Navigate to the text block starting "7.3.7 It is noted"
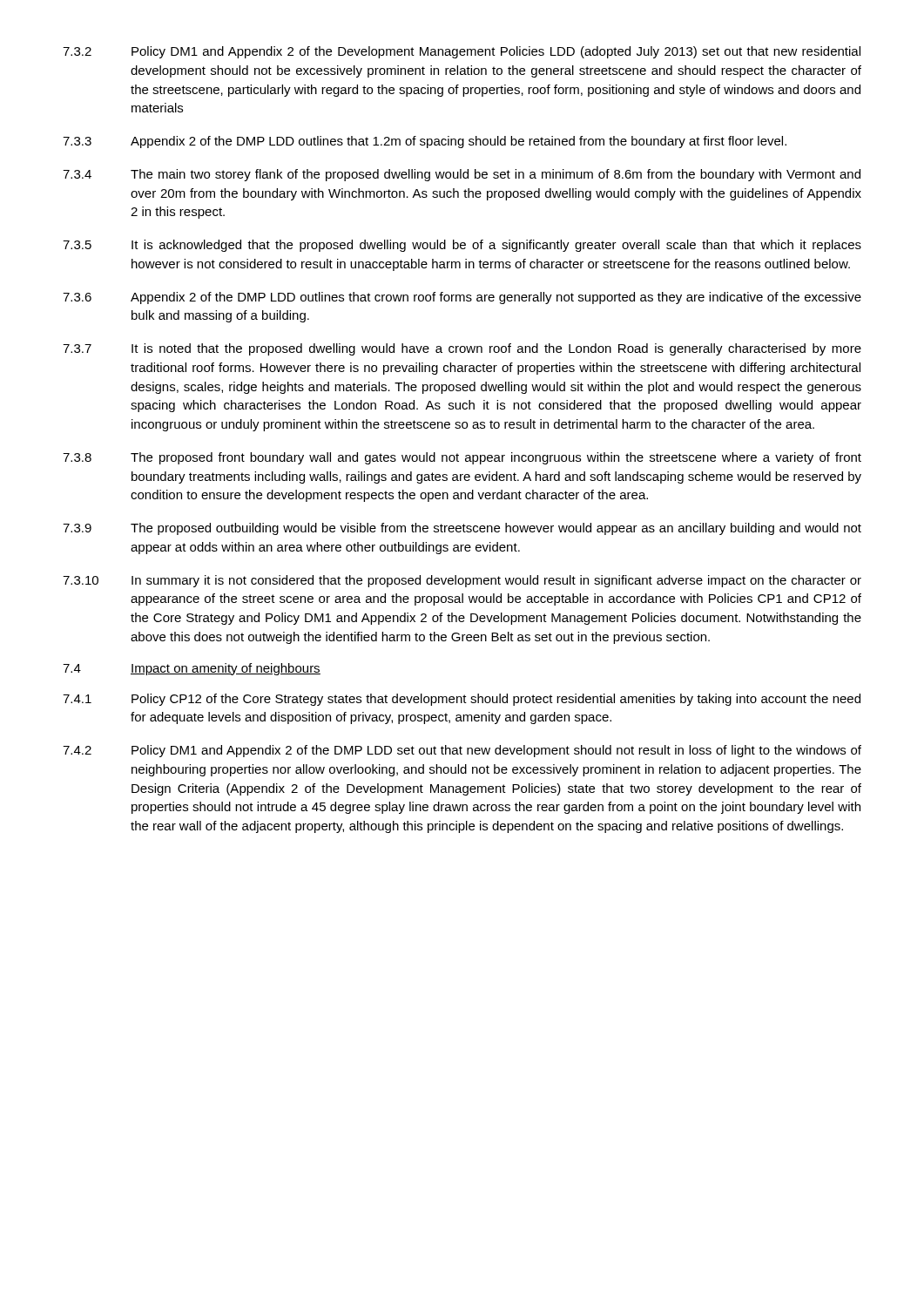 click(462, 386)
